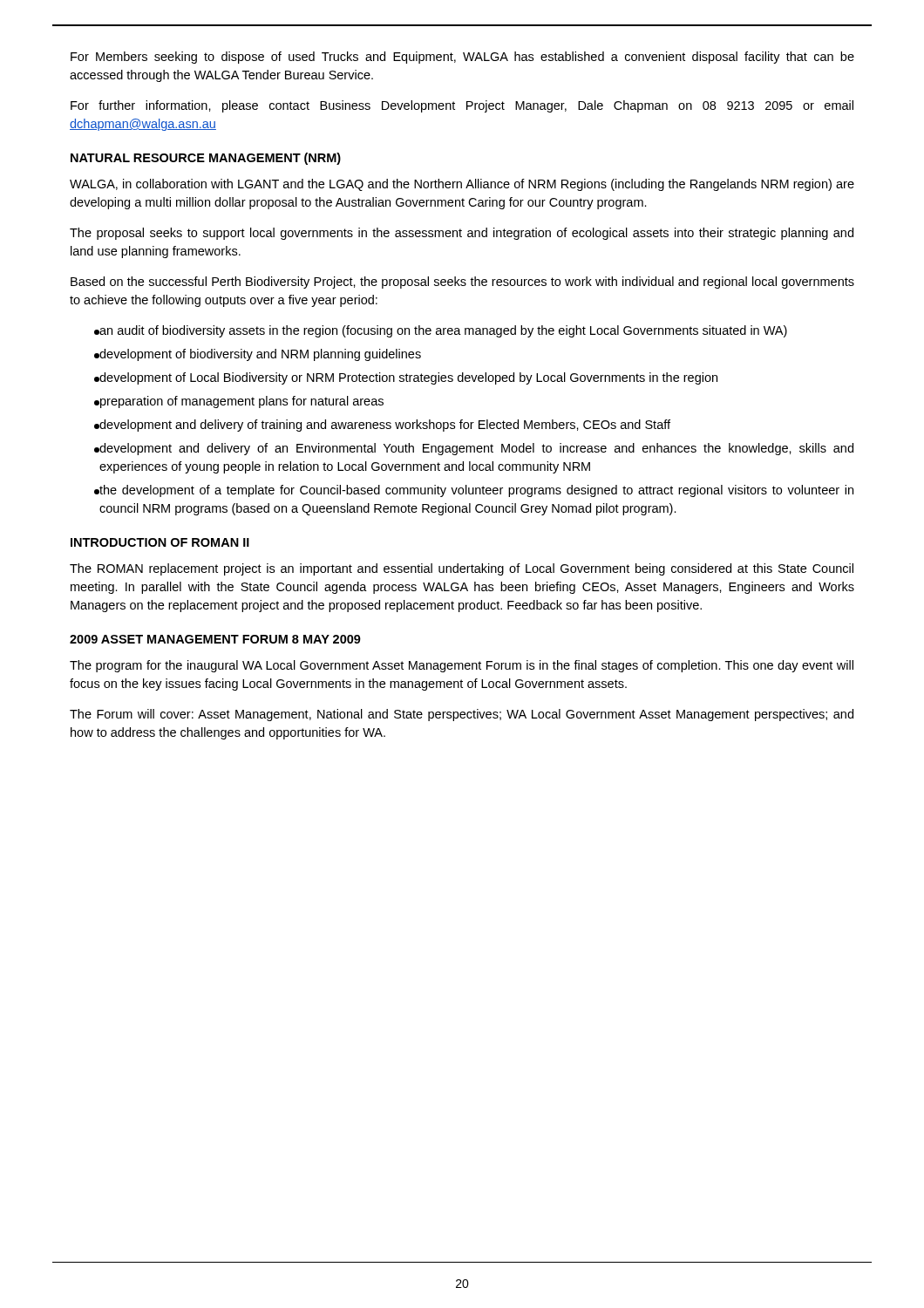Image resolution: width=924 pixels, height=1308 pixels.
Task: Click on the section header that says "INTRODUCTION OF ROMAN II"
Action: click(x=160, y=543)
